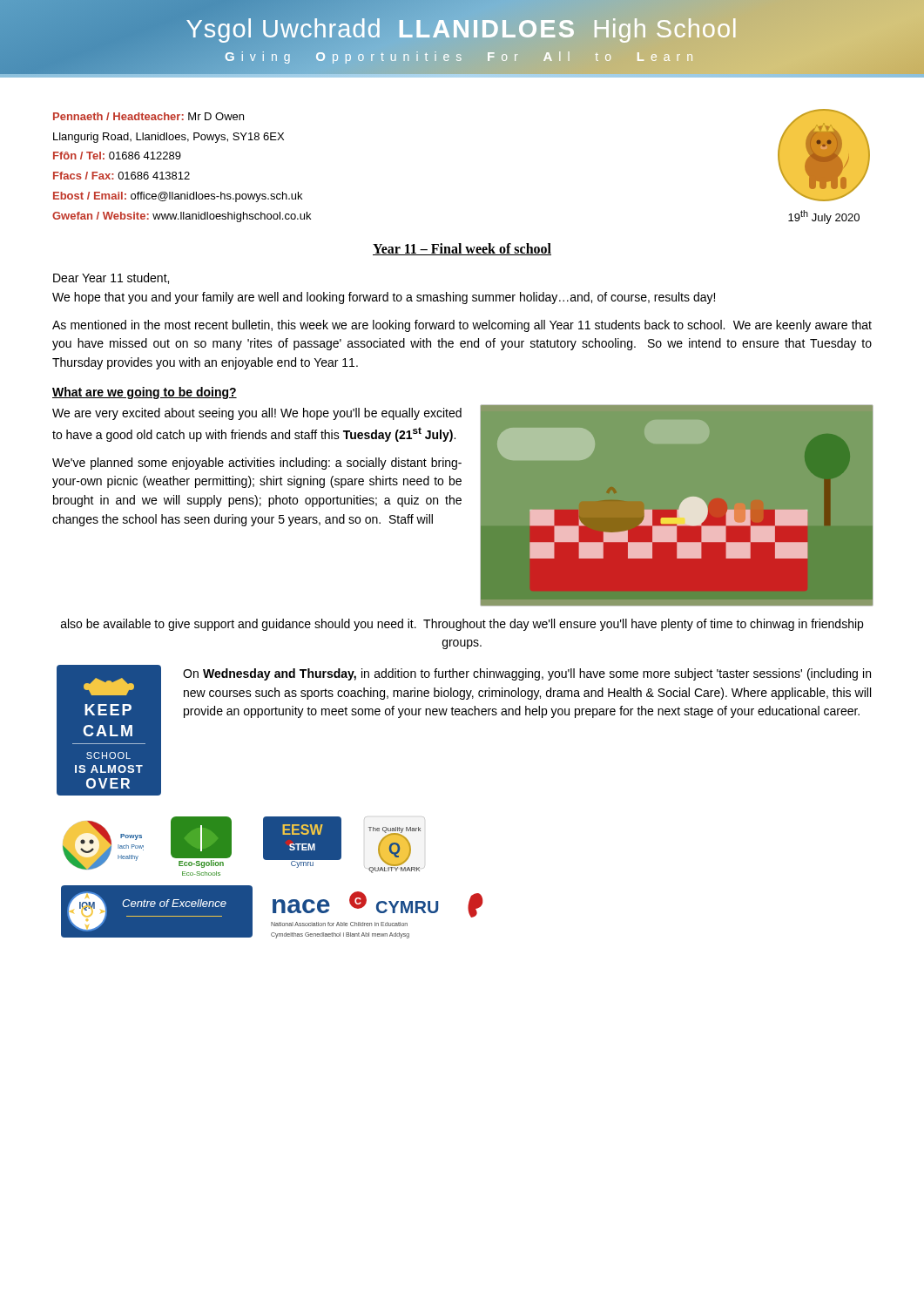The image size is (924, 1307).
Task: Find the text block starting "On Wednesday and Thursday,"
Action: pyautogui.click(x=527, y=693)
